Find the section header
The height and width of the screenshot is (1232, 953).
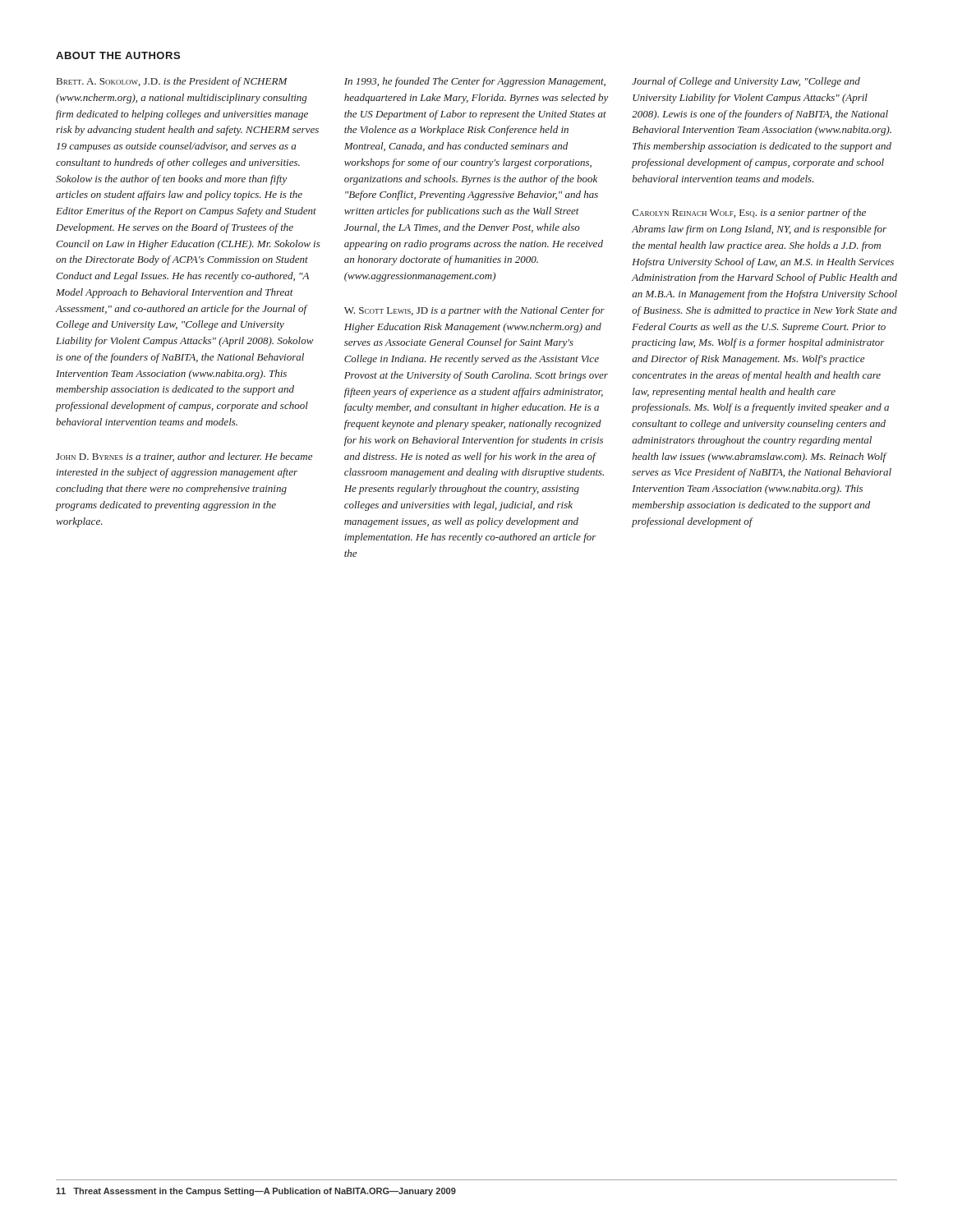coord(118,55)
